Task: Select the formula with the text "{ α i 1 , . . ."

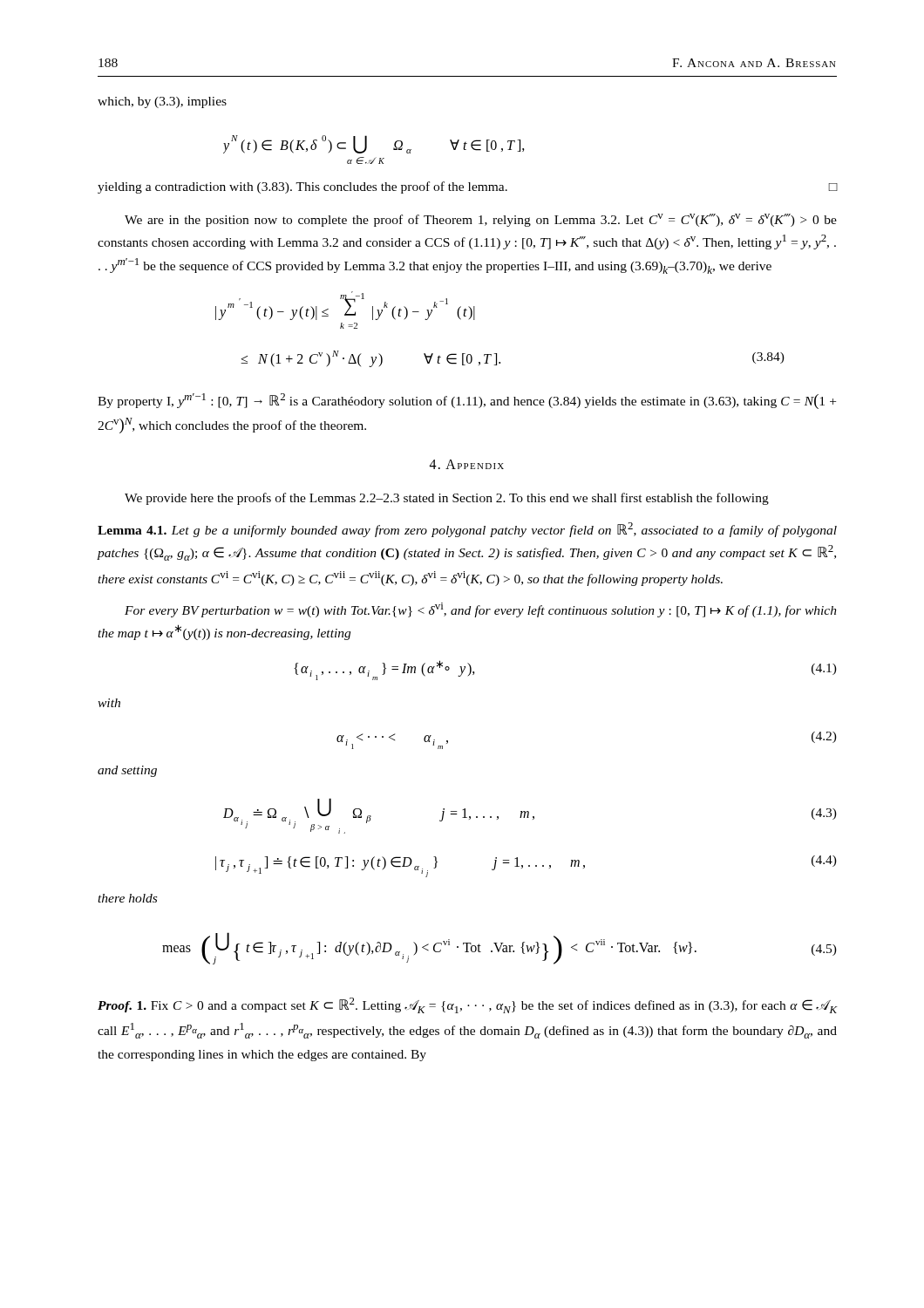Action: click(x=467, y=668)
